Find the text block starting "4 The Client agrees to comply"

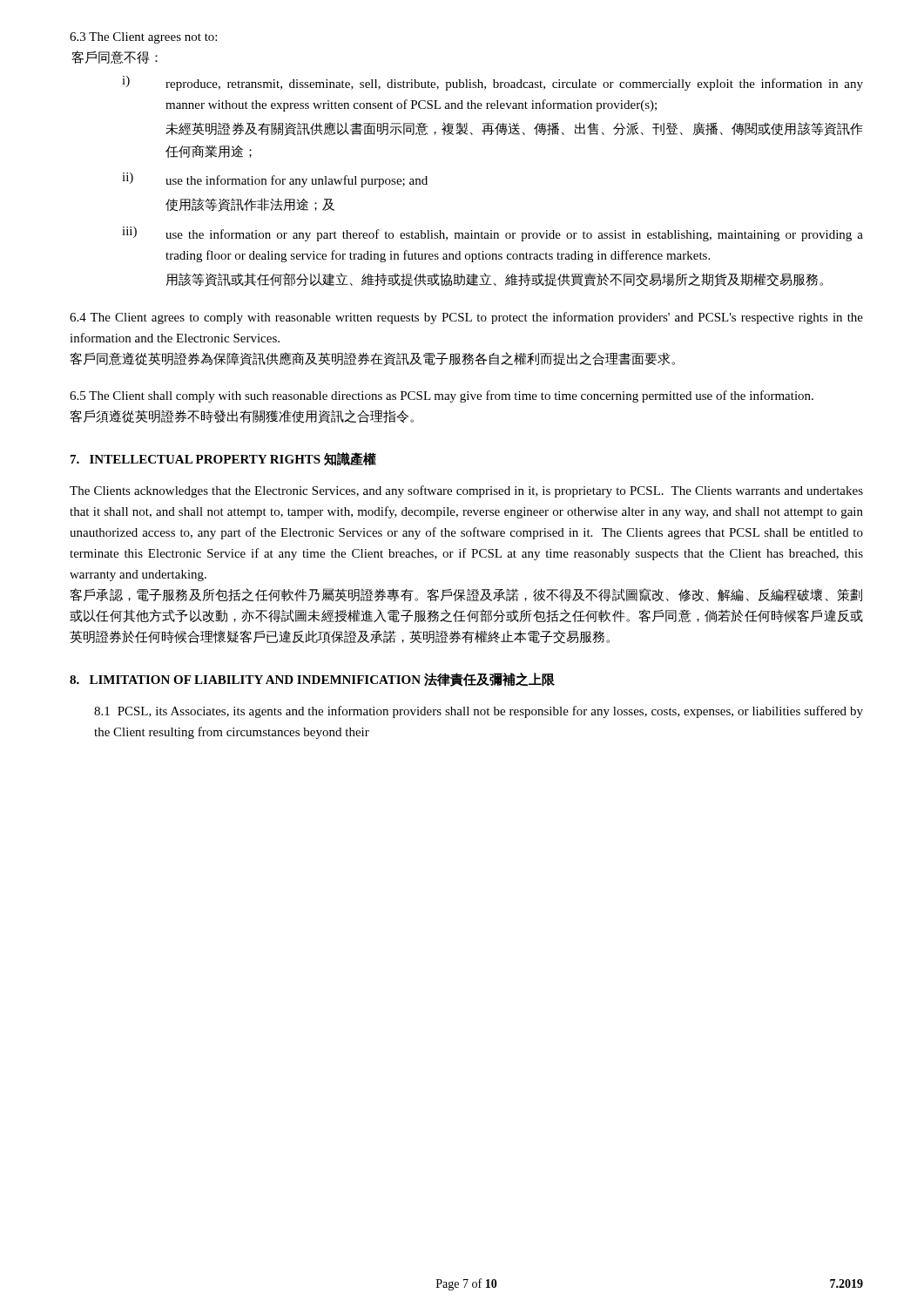[466, 318]
